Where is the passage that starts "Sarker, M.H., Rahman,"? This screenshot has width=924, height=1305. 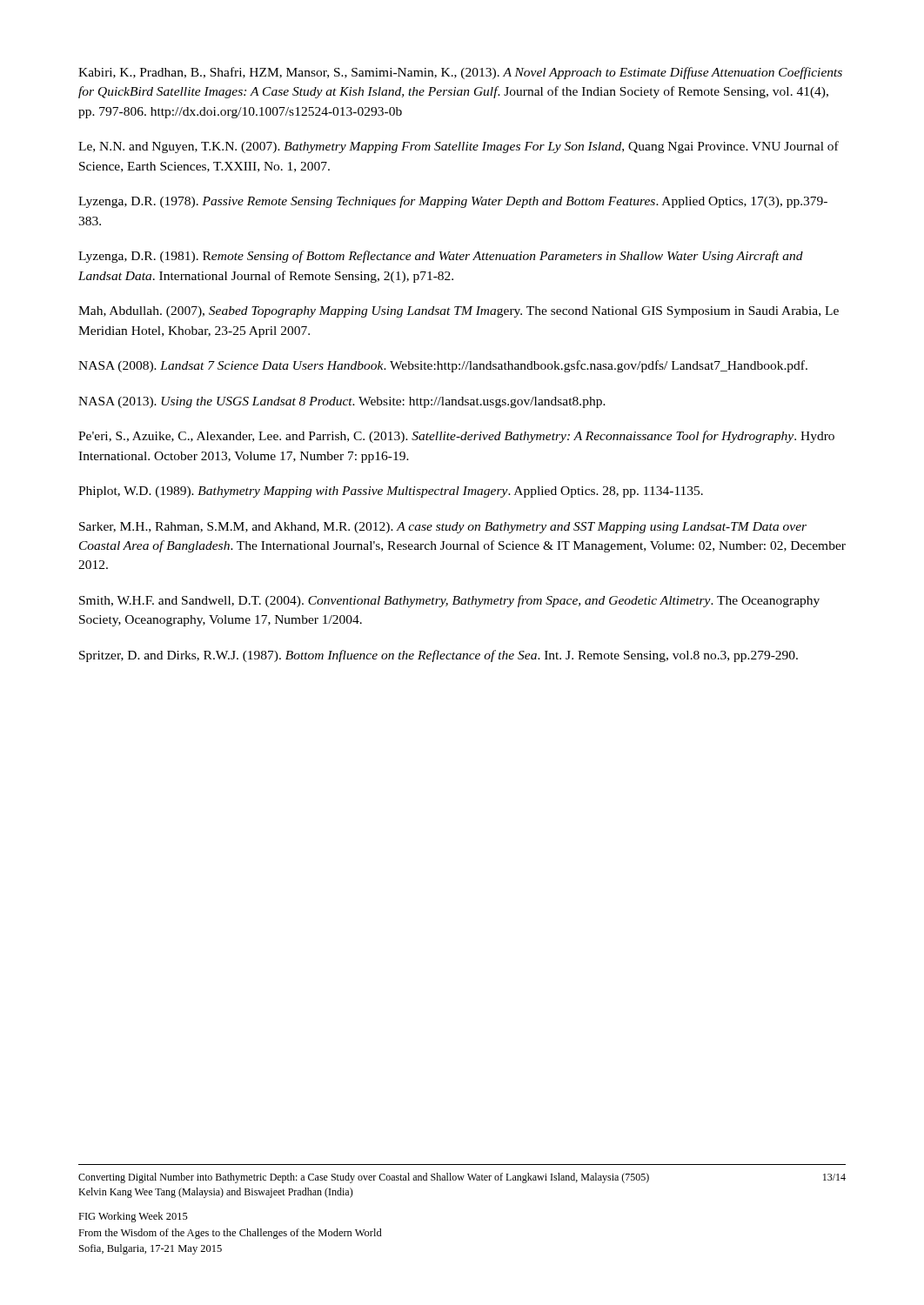tap(462, 545)
